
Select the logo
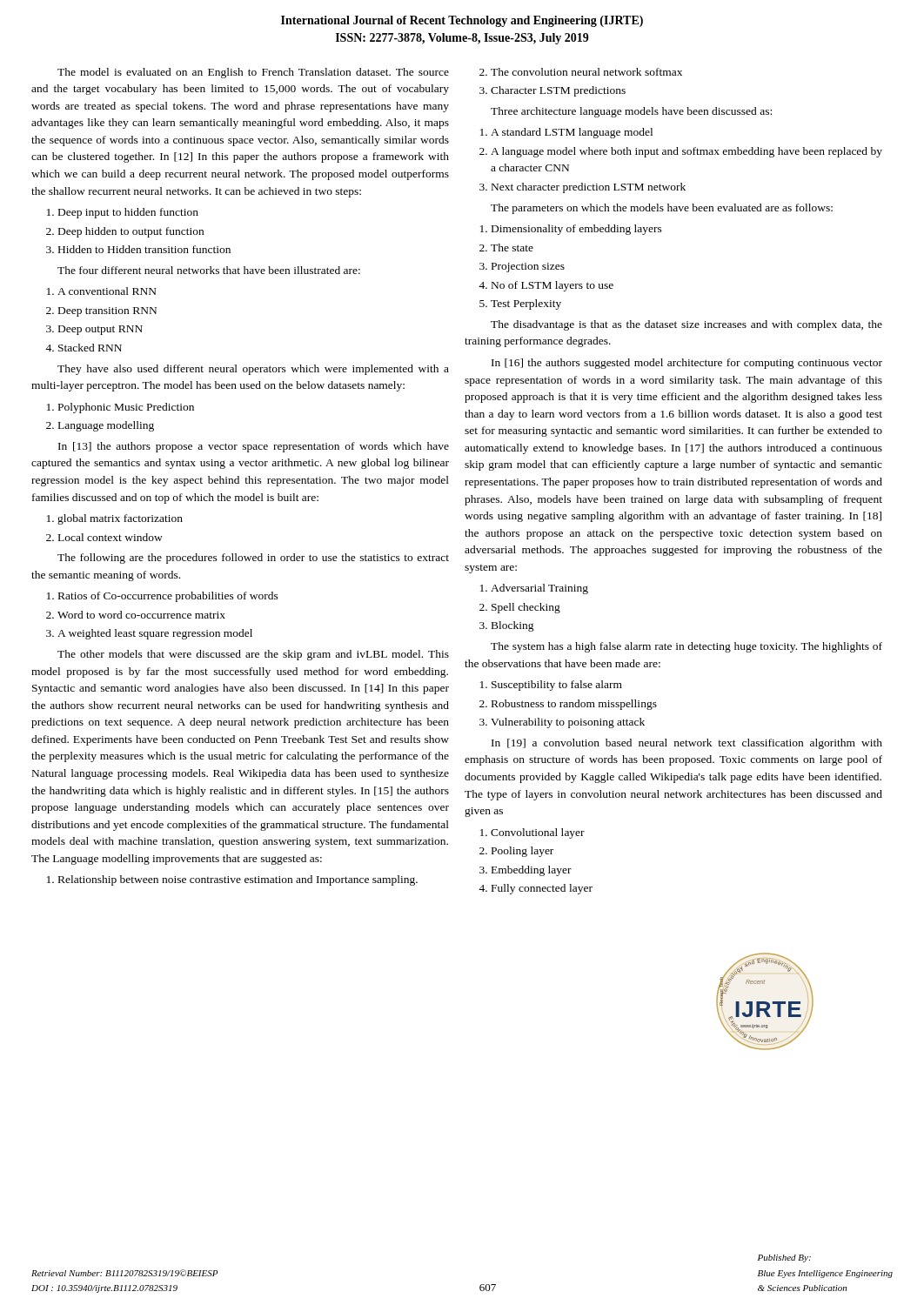[673, 1001]
